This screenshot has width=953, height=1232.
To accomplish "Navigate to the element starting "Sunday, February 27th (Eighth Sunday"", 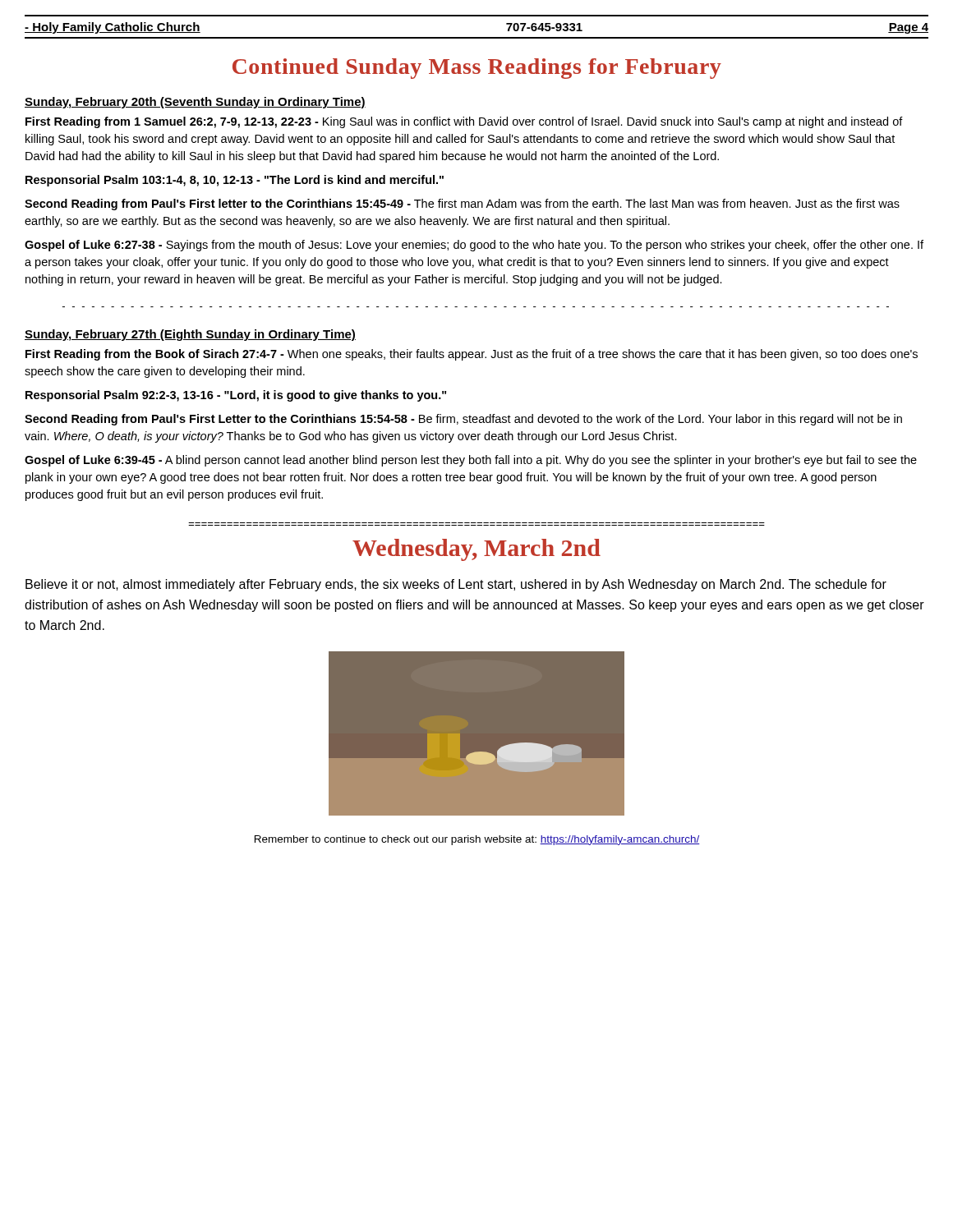I will point(190,334).
